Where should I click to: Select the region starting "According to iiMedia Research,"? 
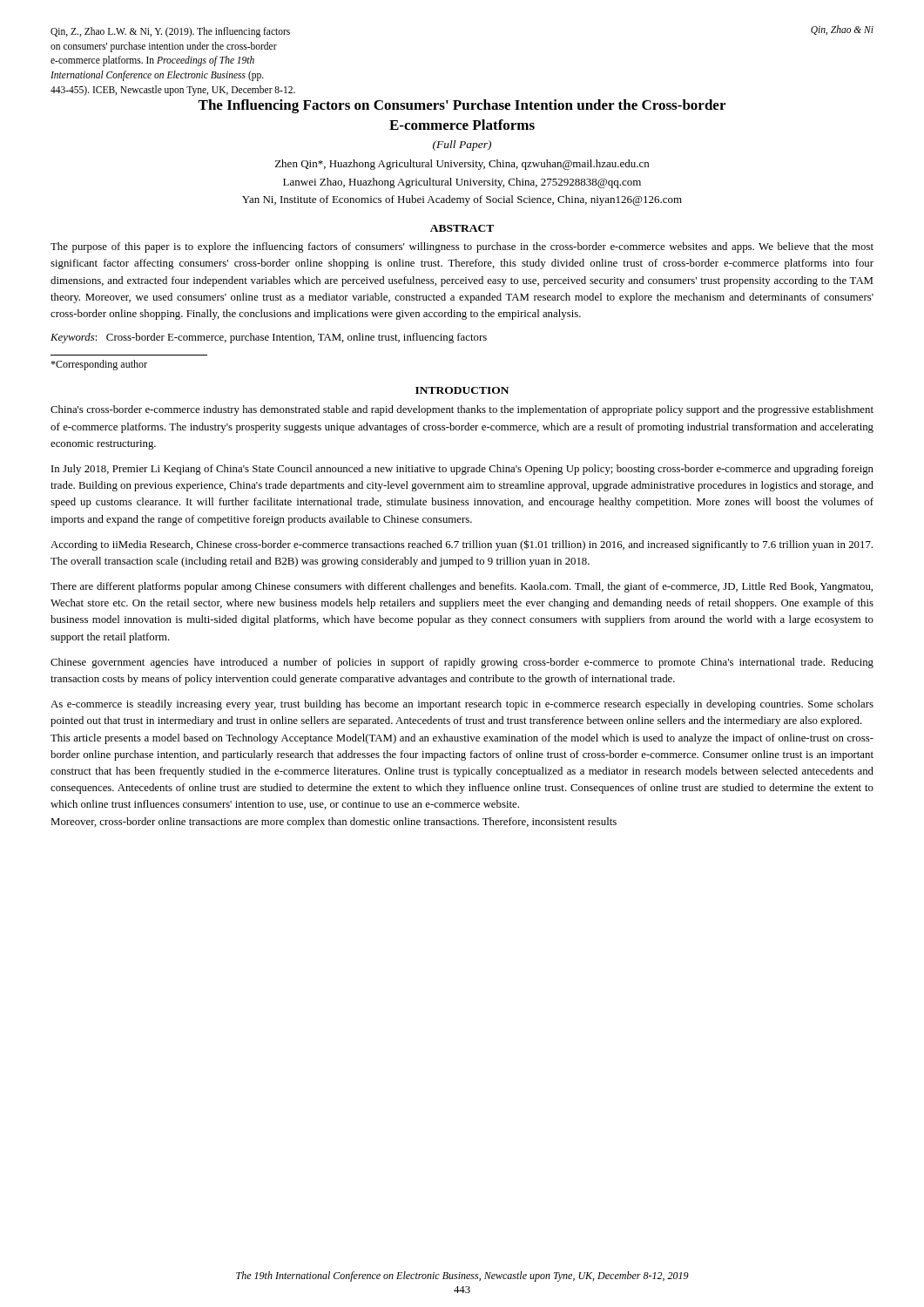click(x=462, y=553)
